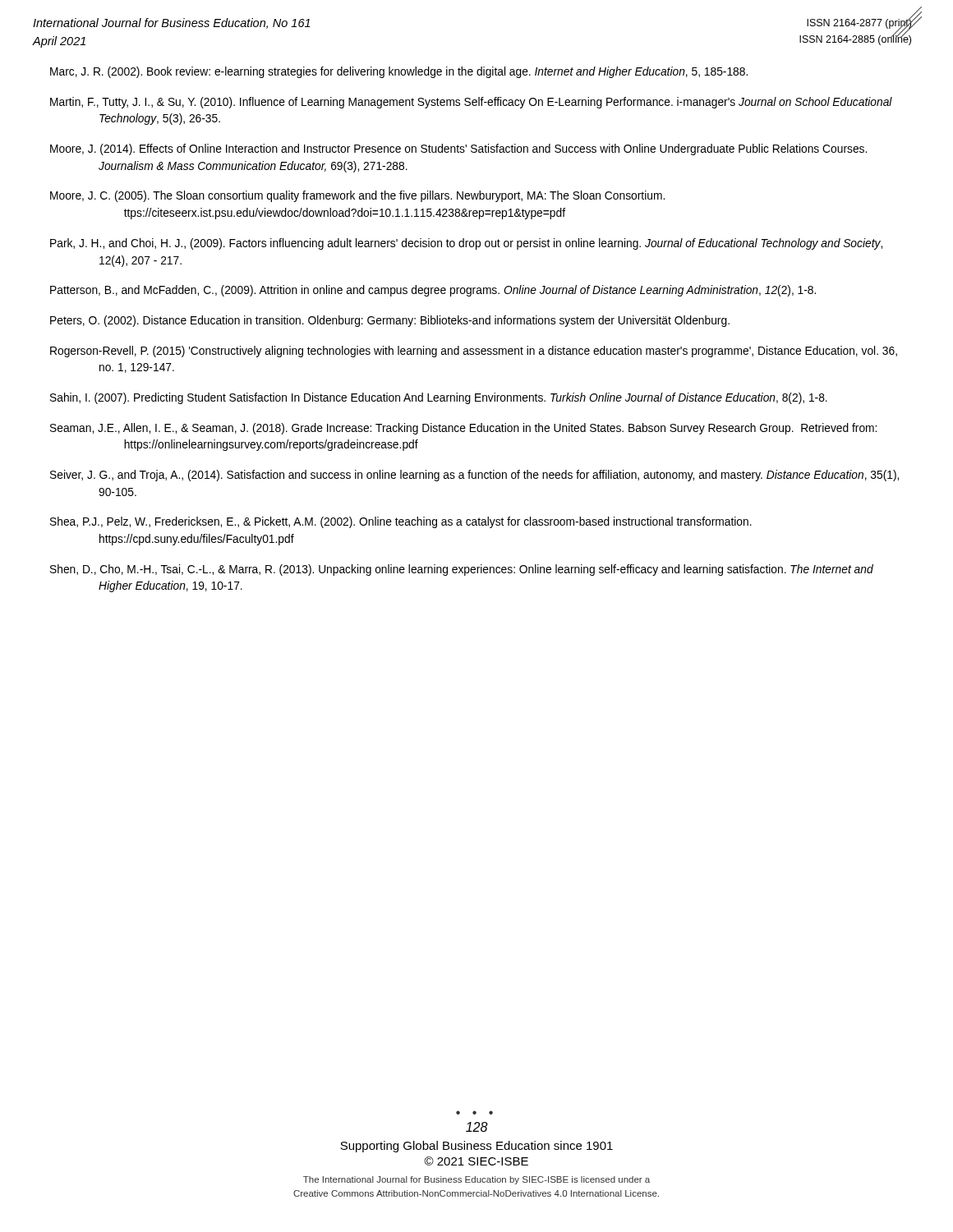
Task: Find the block starting "Martin, F., Tutty, J. I.,"
Action: tap(470, 111)
